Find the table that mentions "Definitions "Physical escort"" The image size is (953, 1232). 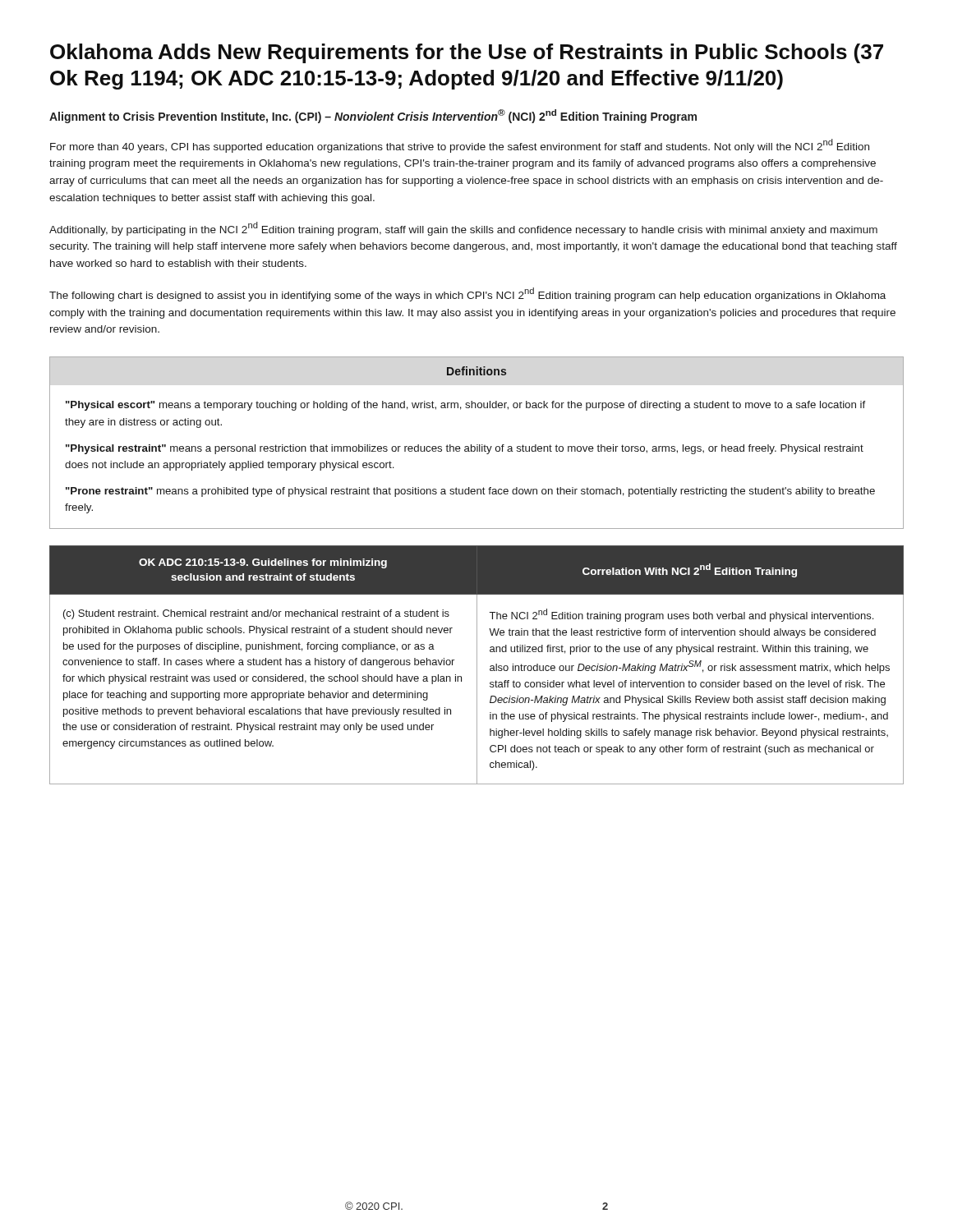pyautogui.click(x=476, y=443)
